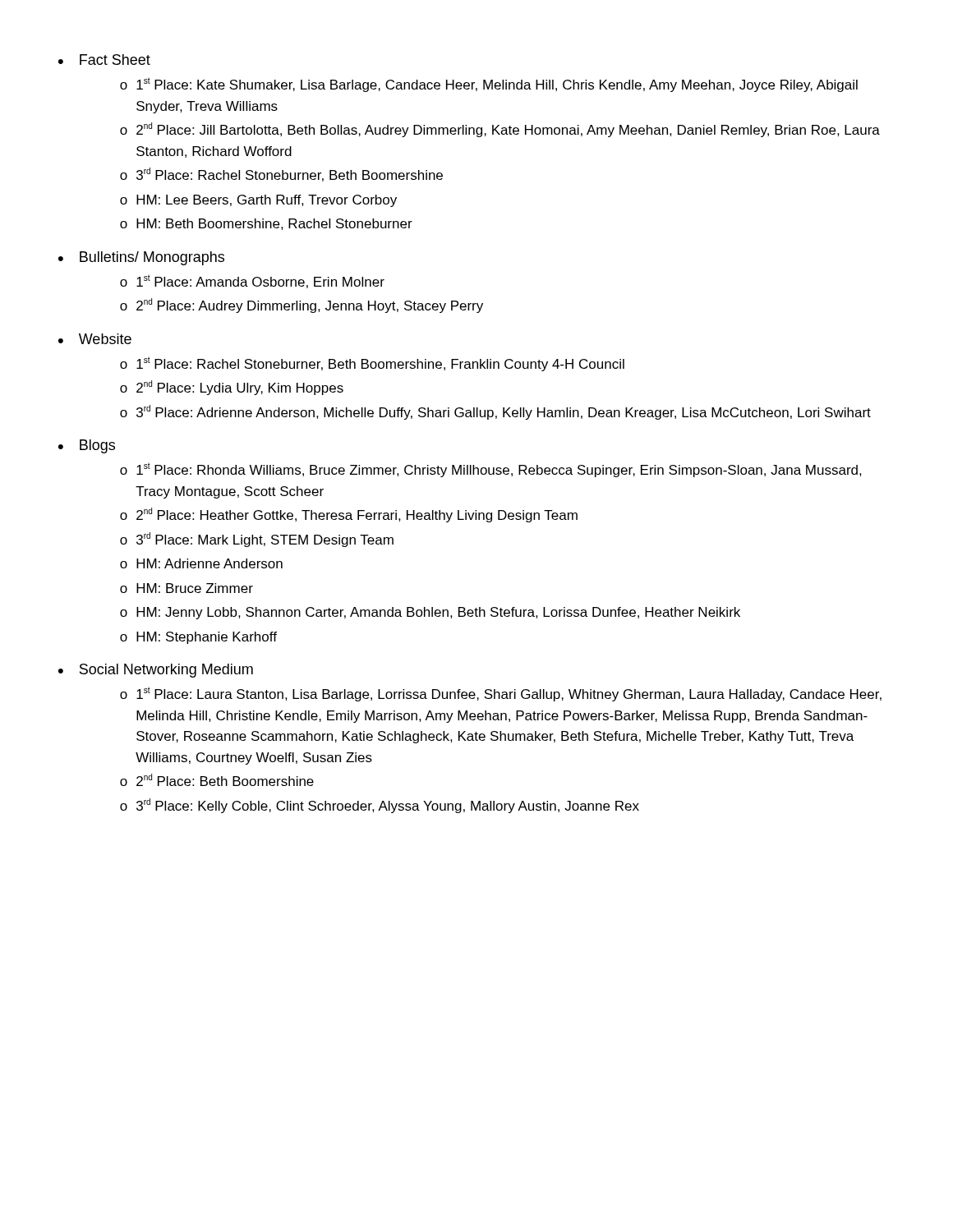Click on the list item containing "o 3rd Place: Mark Light, STEM Design"
Image resolution: width=953 pixels, height=1232 pixels.
257,540
